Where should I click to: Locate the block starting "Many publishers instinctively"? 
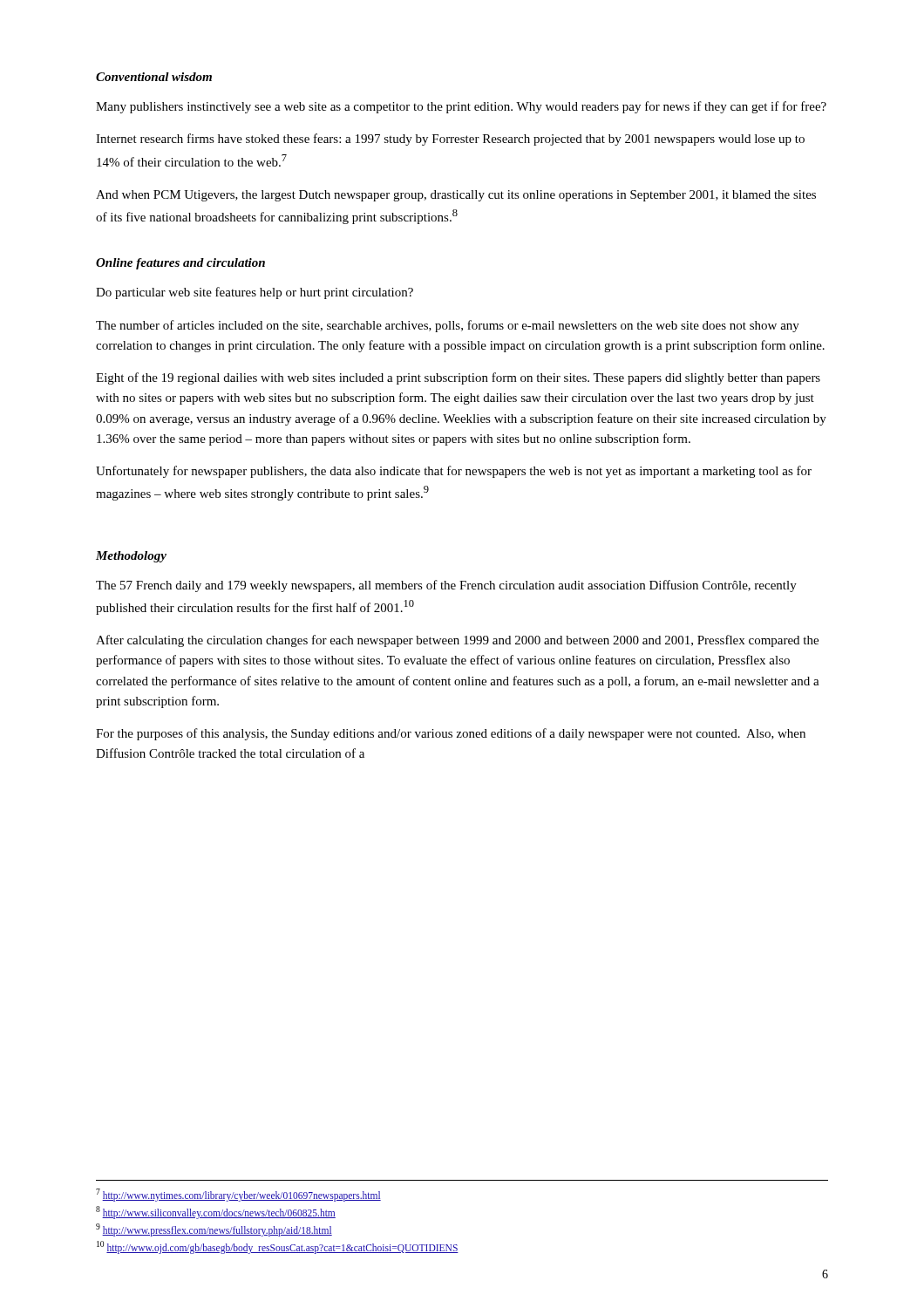tap(461, 106)
